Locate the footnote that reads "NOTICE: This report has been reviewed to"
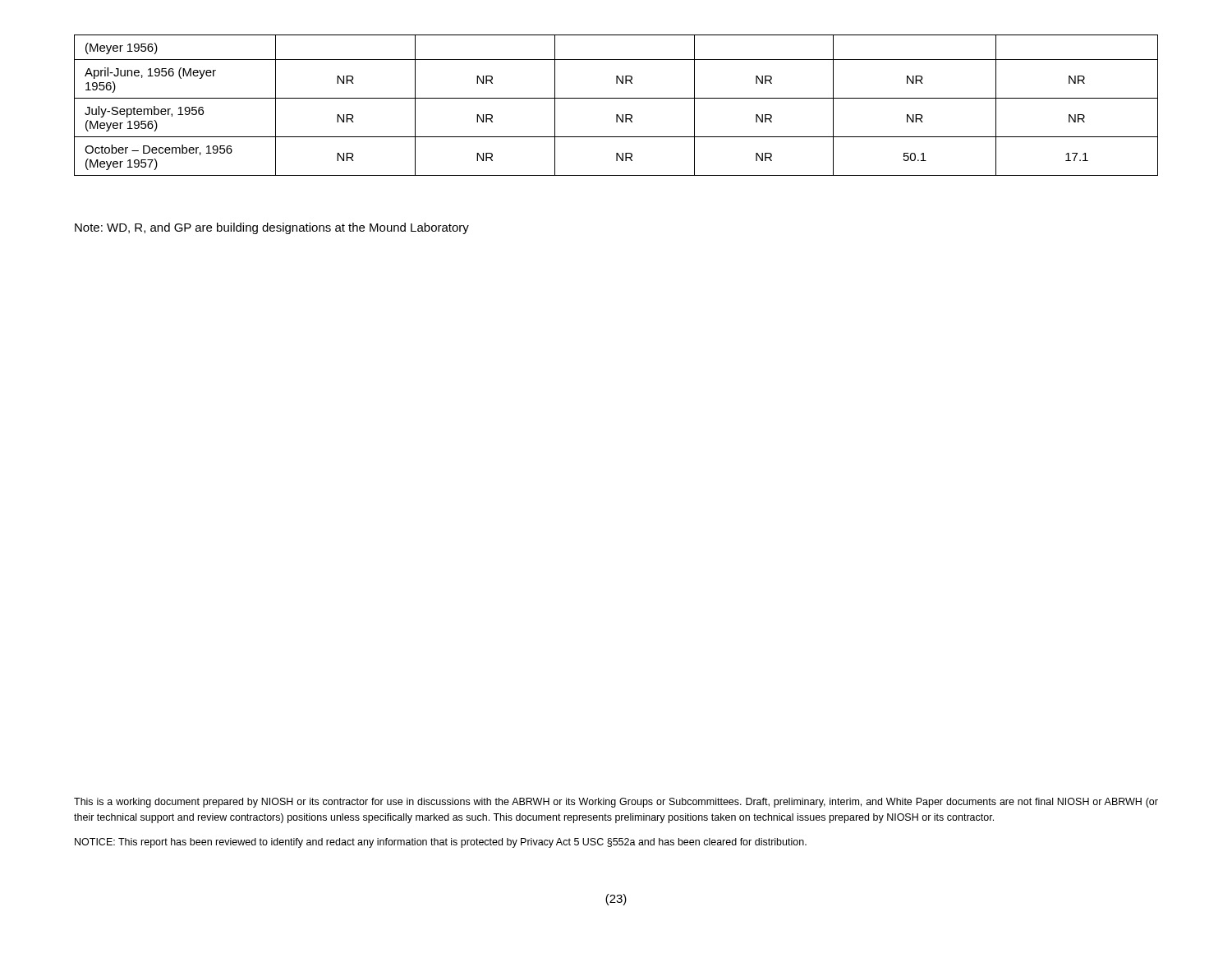Viewport: 1232px width, 953px height. pyautogui.click(x=441, y=842)
